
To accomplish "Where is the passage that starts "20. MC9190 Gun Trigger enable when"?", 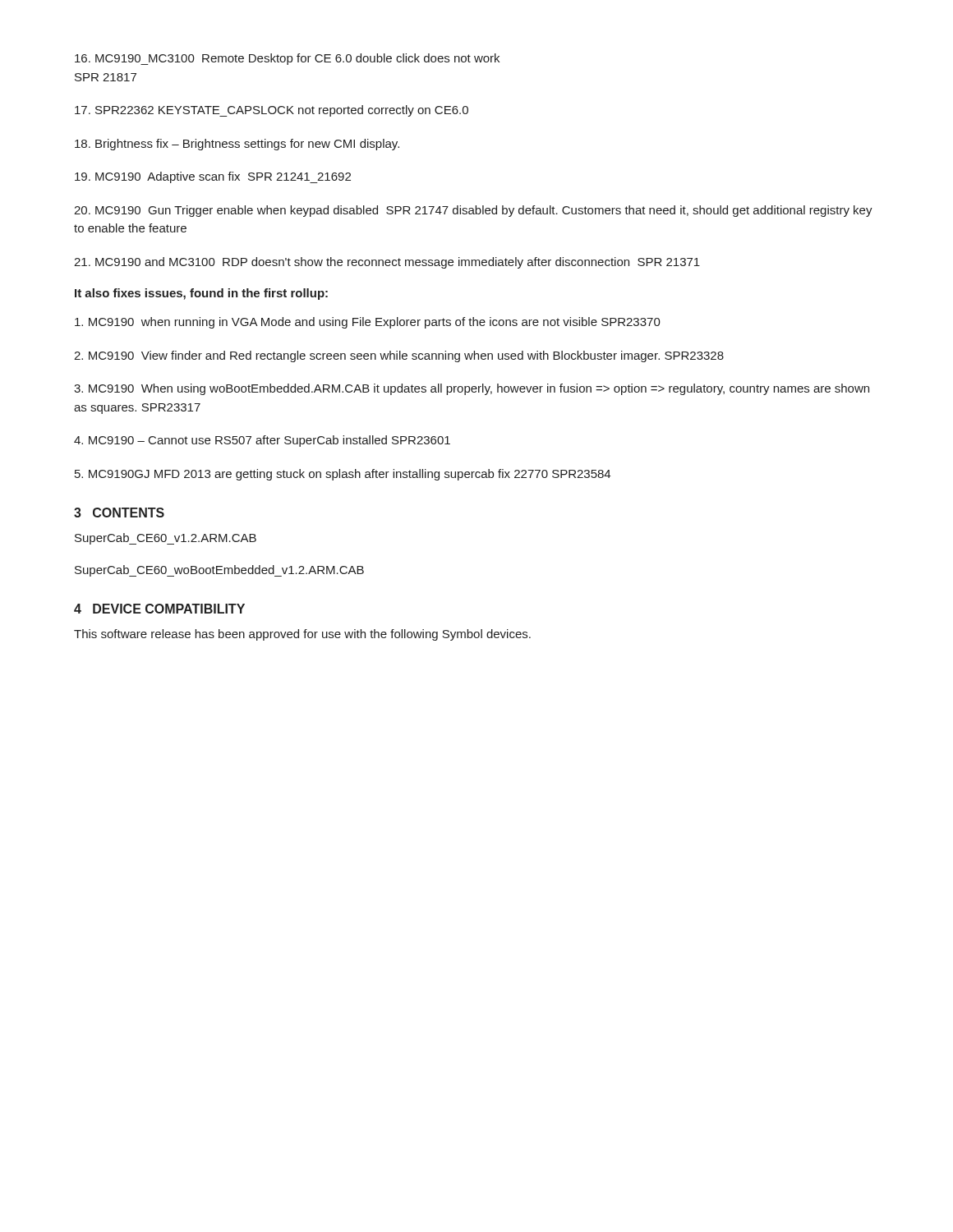I will point(473,219).
